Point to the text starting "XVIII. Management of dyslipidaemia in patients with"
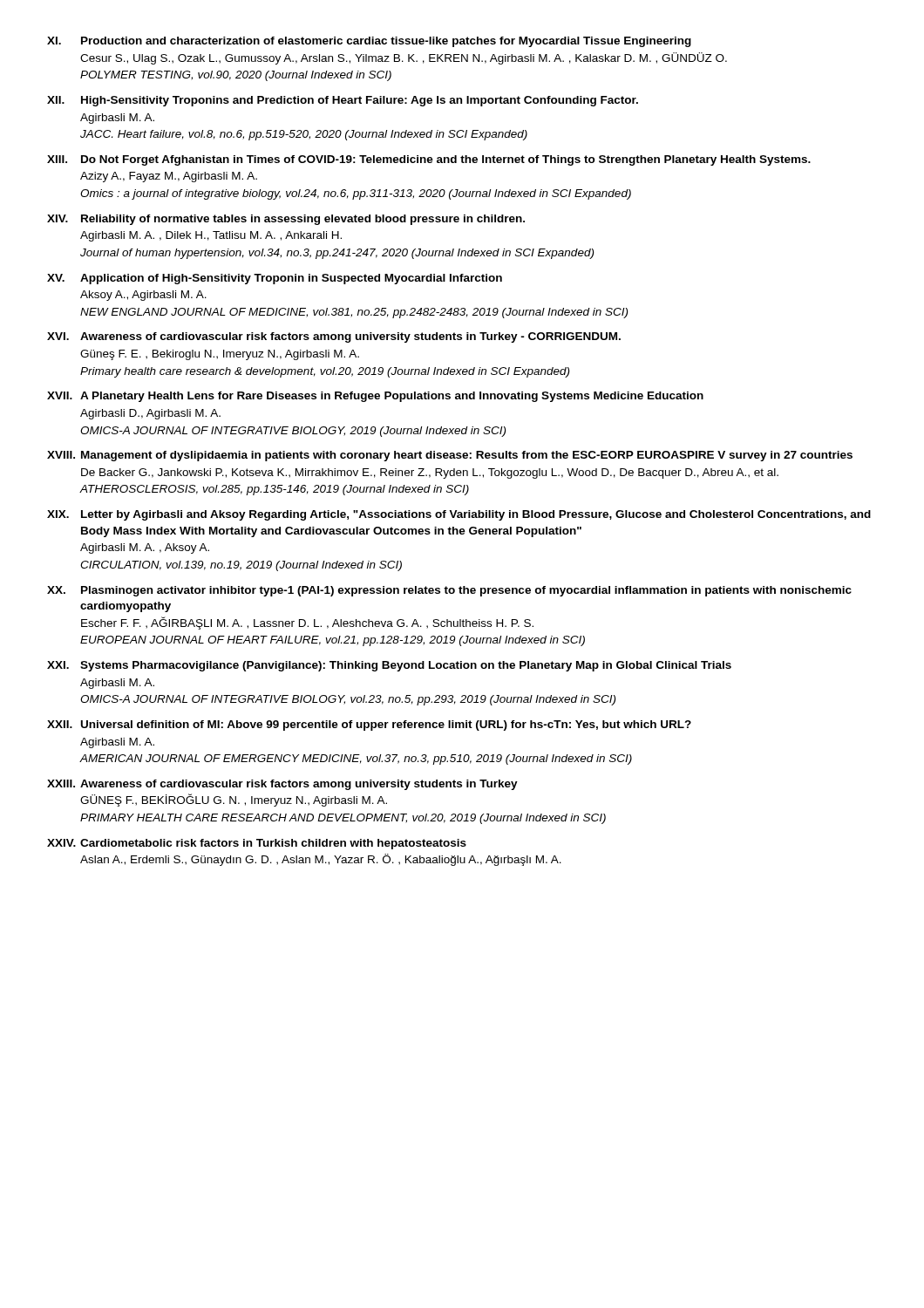The image size is (924, 1308). pyautogui.click(x=462, y=473)
